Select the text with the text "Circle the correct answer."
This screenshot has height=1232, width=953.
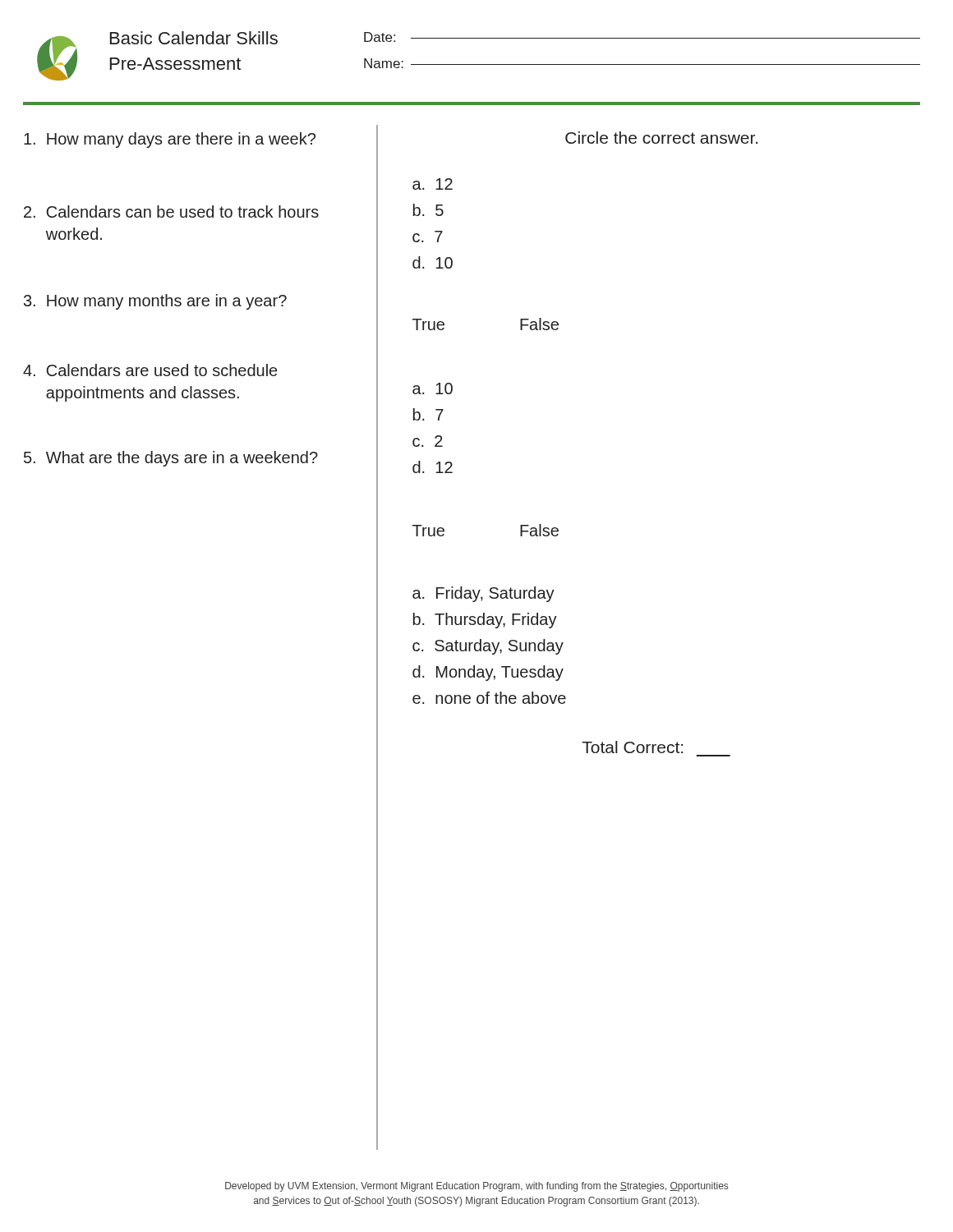(662, 138)
